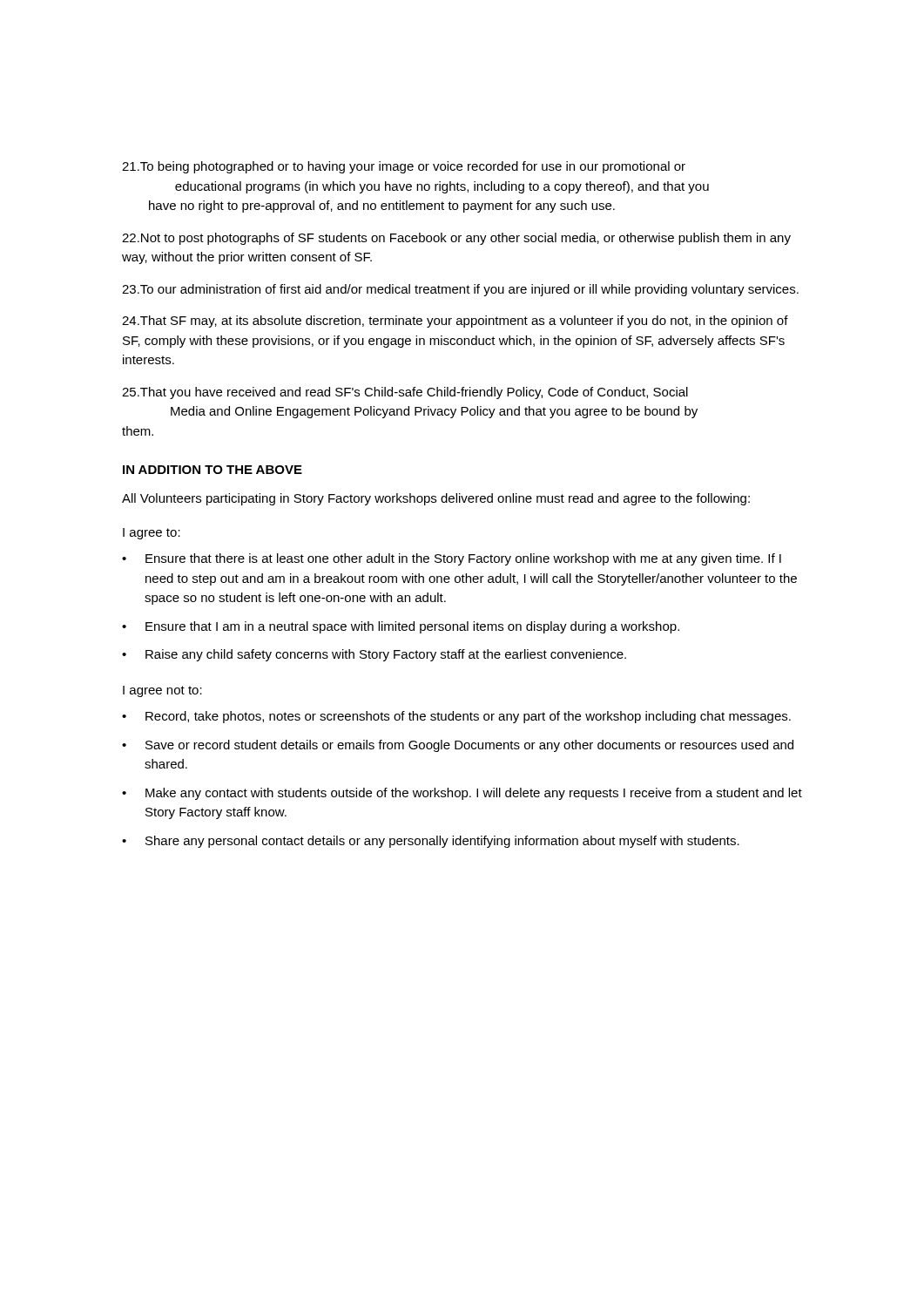Find the block on this page that starts "22.Not to post"
Screen dimensions: 1307x924
point(456,247)
